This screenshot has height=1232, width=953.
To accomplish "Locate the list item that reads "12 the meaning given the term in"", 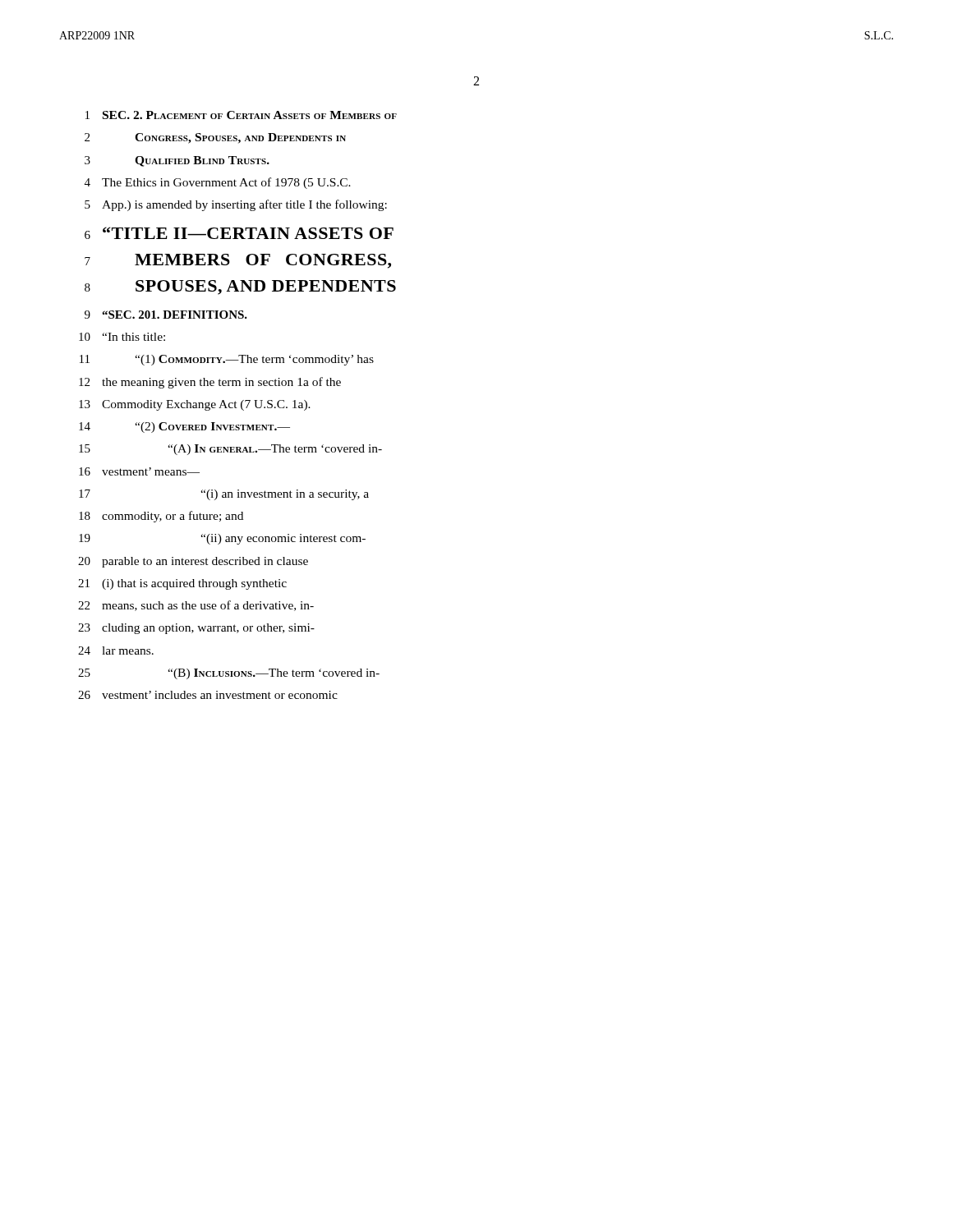I will pyautogui.click(x=200, y=381).
